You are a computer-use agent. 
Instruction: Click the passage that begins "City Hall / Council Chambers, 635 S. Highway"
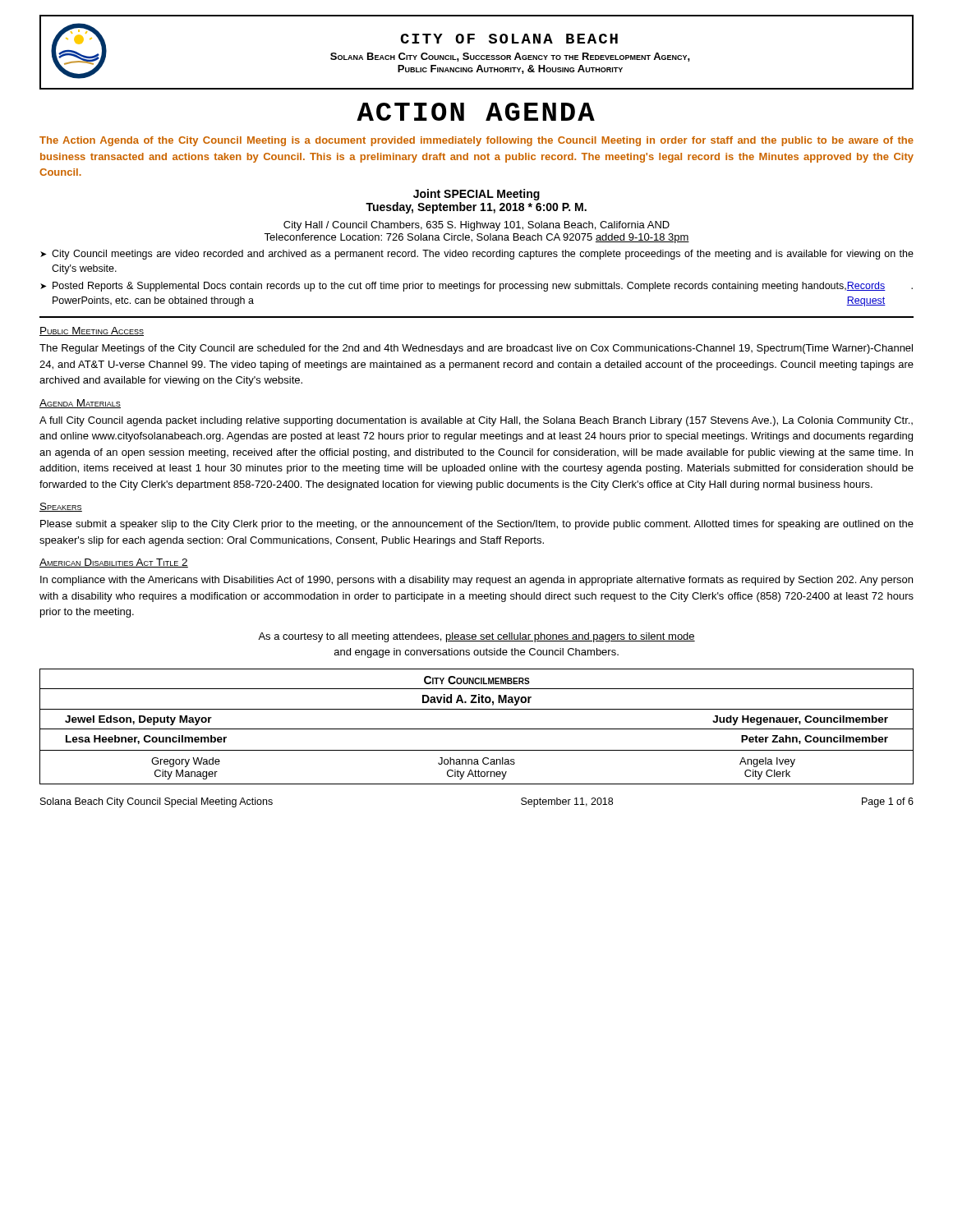point(476,230)
